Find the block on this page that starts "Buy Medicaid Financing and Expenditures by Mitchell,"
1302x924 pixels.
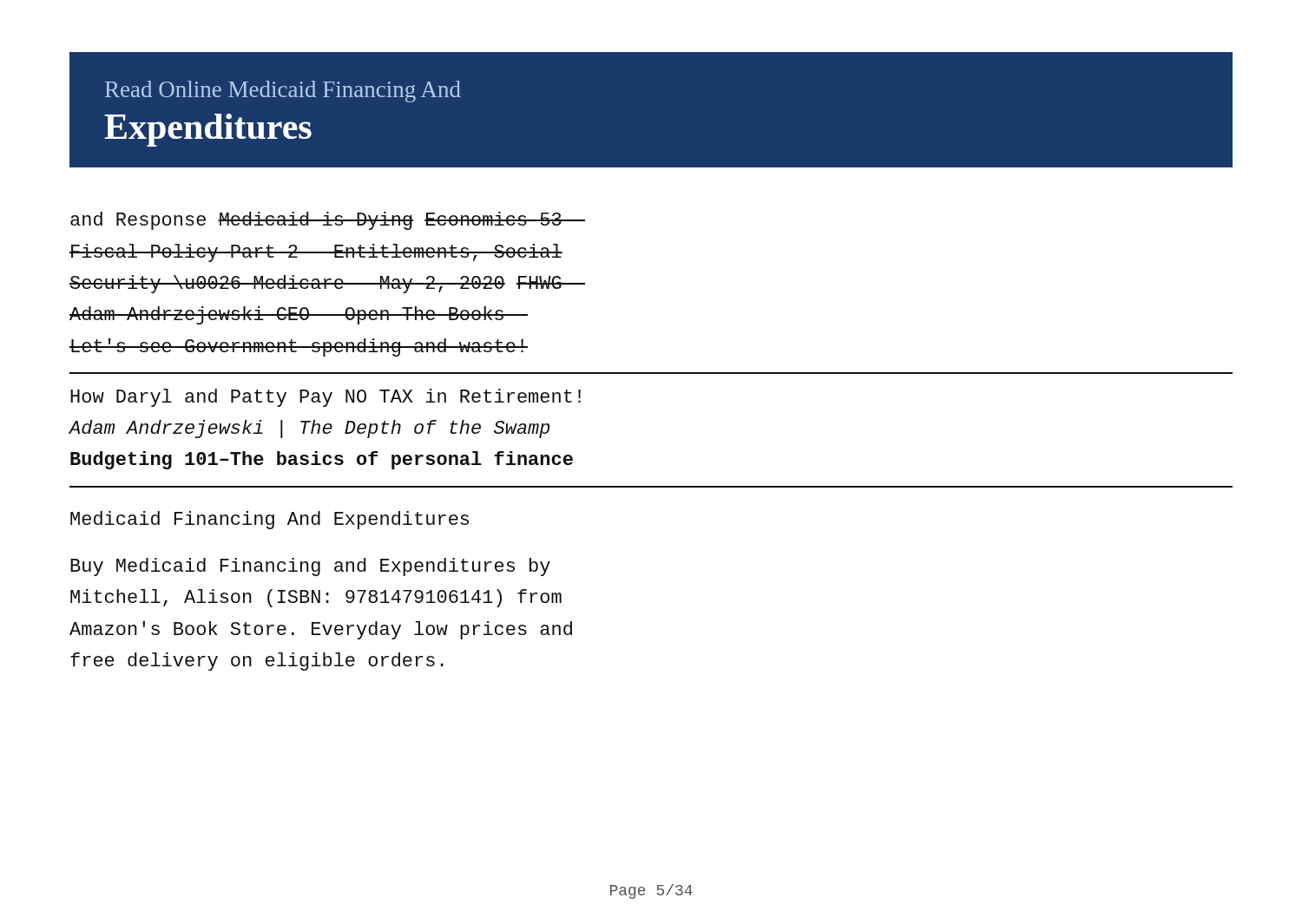pos(322,614)
